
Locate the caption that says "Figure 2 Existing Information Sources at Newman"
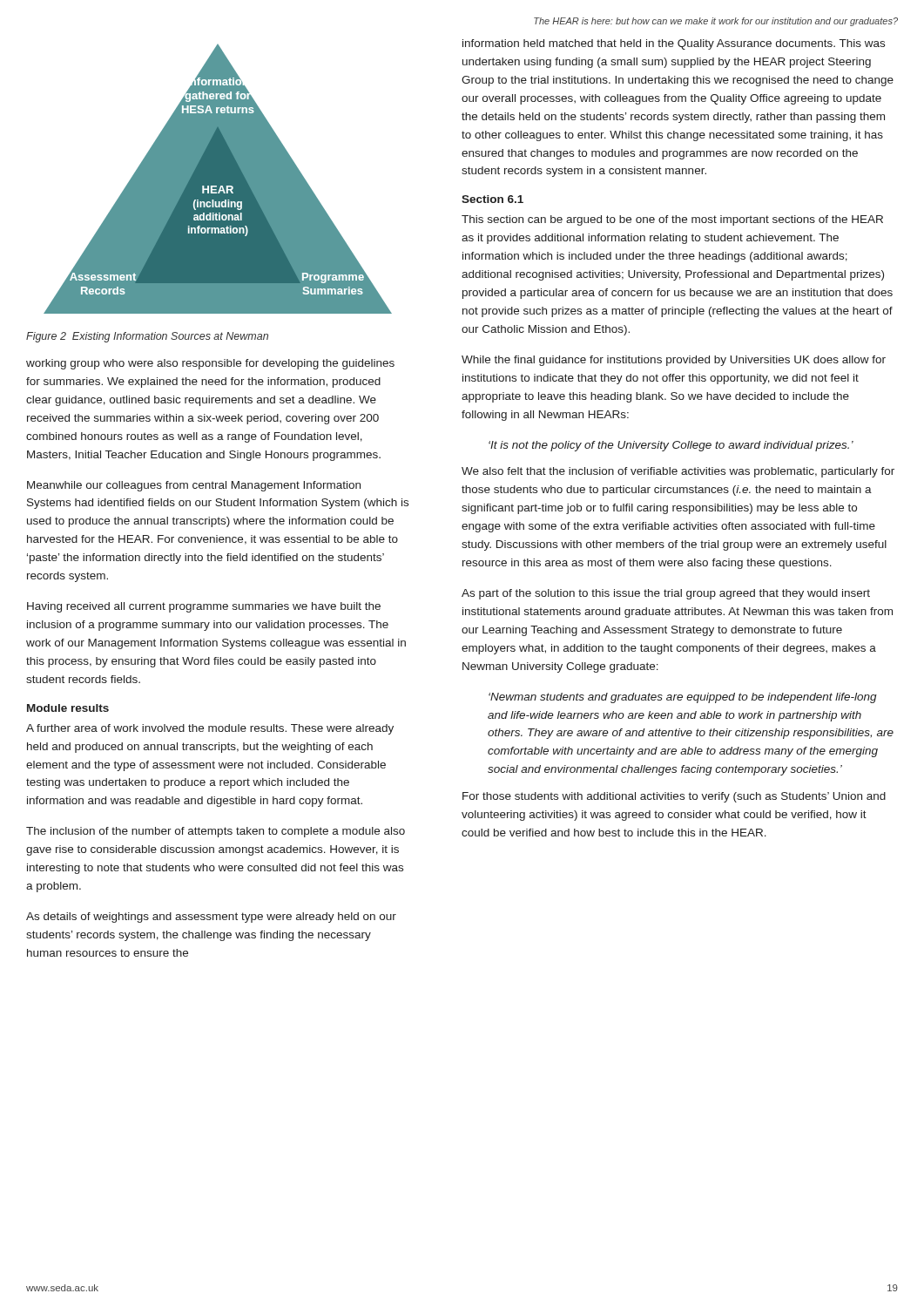147,336
